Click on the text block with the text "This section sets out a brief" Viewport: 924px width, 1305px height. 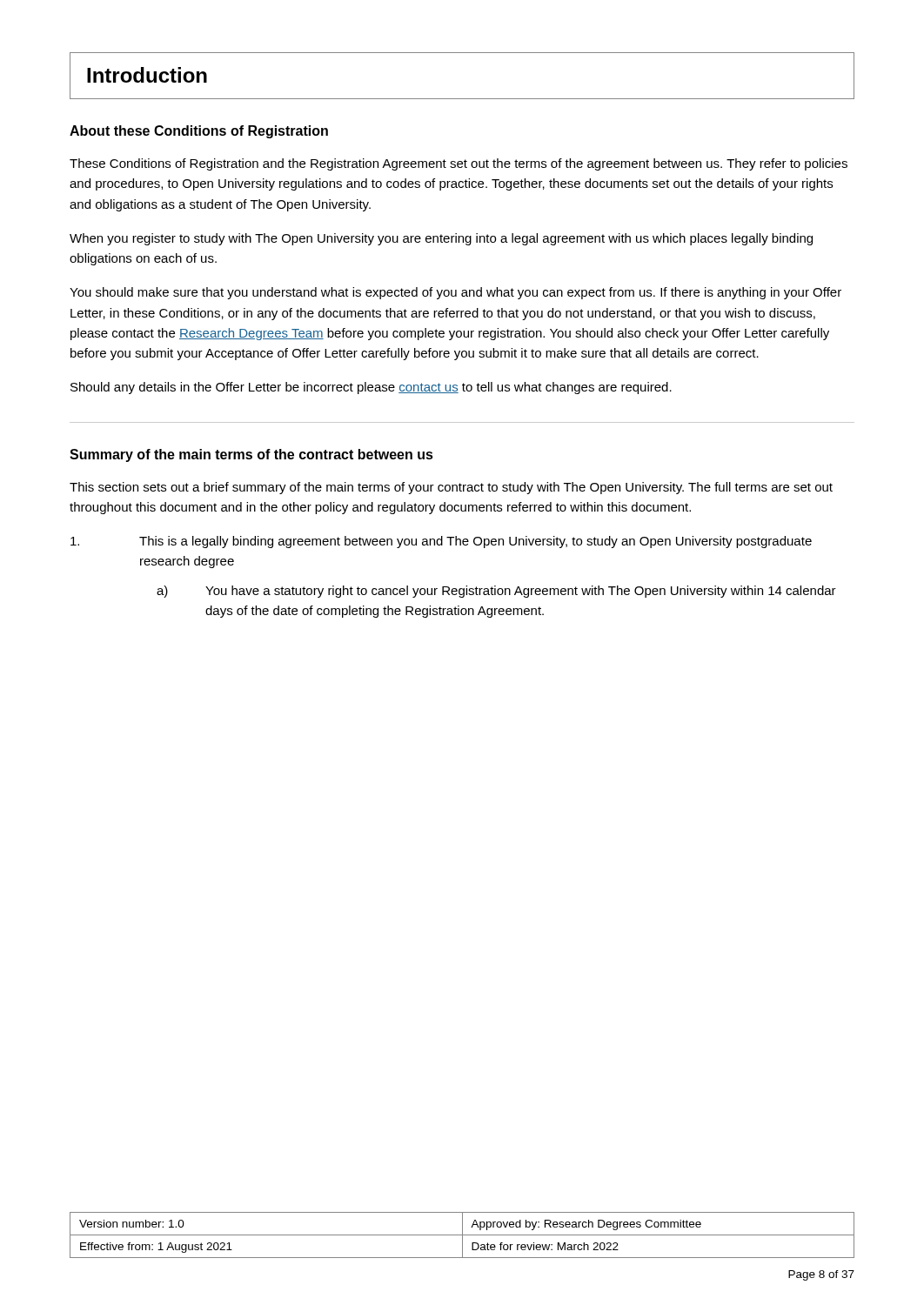(462, 497)
